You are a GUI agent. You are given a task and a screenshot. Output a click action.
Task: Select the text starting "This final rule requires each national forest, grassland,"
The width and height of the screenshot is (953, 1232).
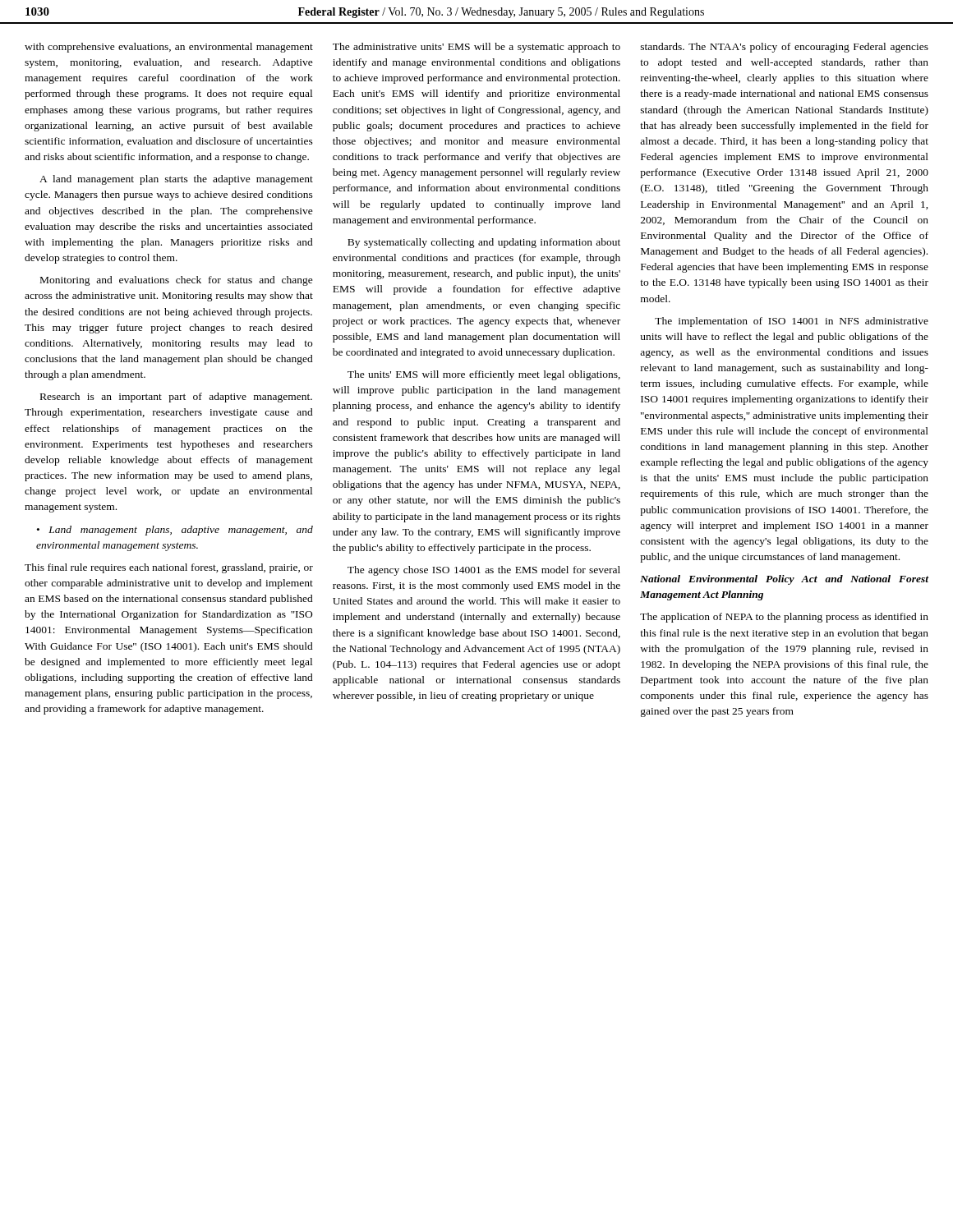(x=169, y=638)
